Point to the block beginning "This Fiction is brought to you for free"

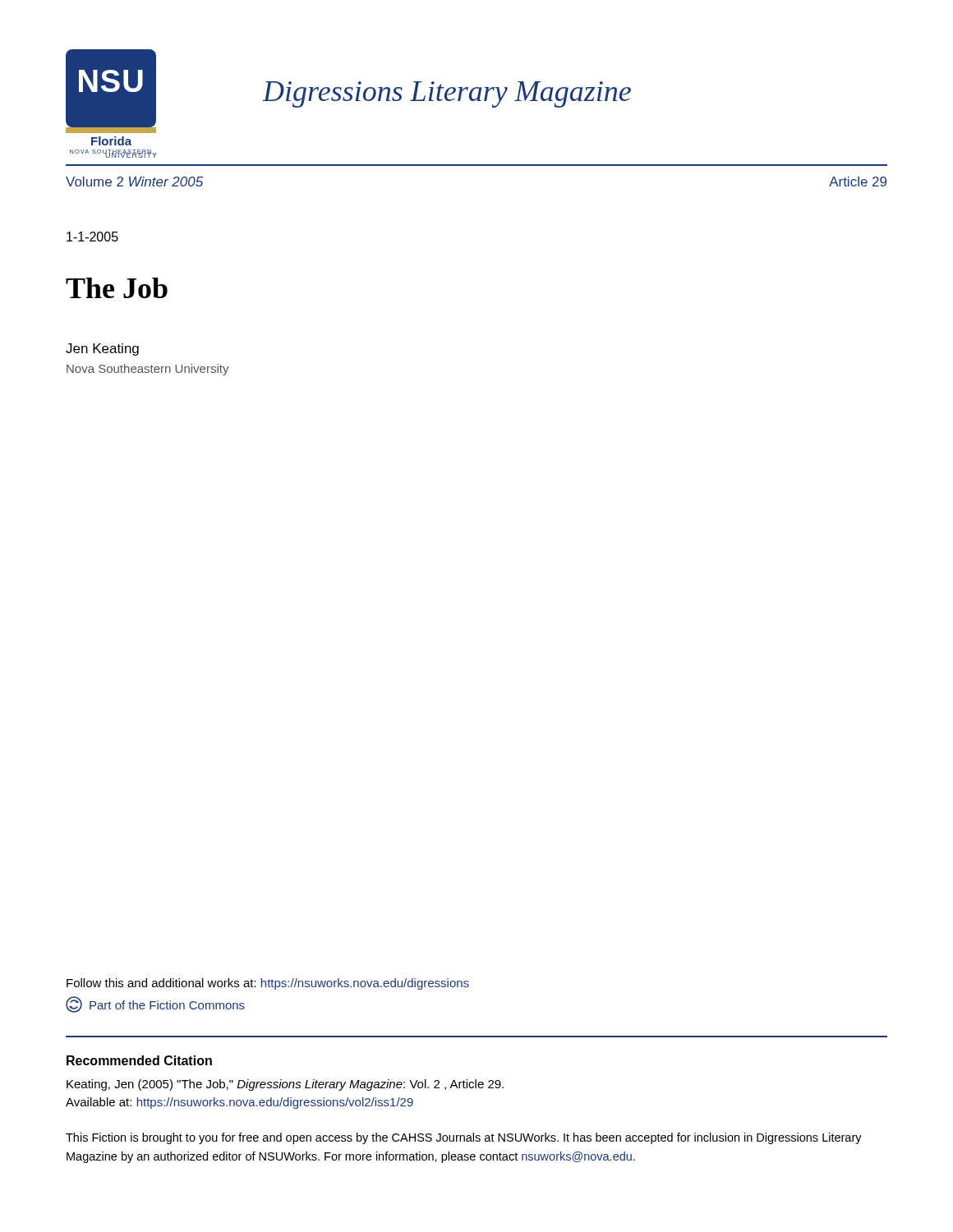pyautogui.click(x=464, y=1147)
